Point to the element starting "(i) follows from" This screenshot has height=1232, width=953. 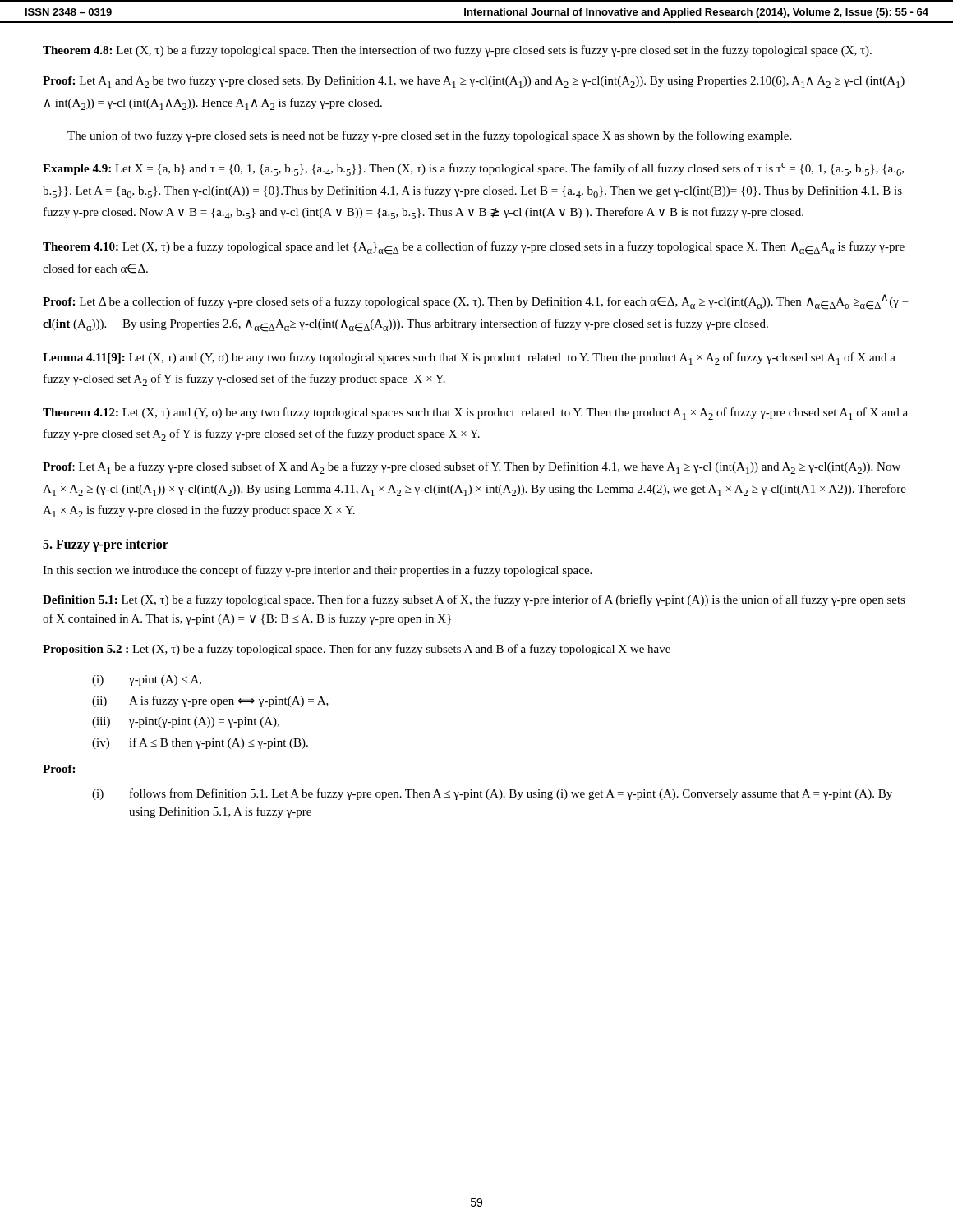pos(501,803)
